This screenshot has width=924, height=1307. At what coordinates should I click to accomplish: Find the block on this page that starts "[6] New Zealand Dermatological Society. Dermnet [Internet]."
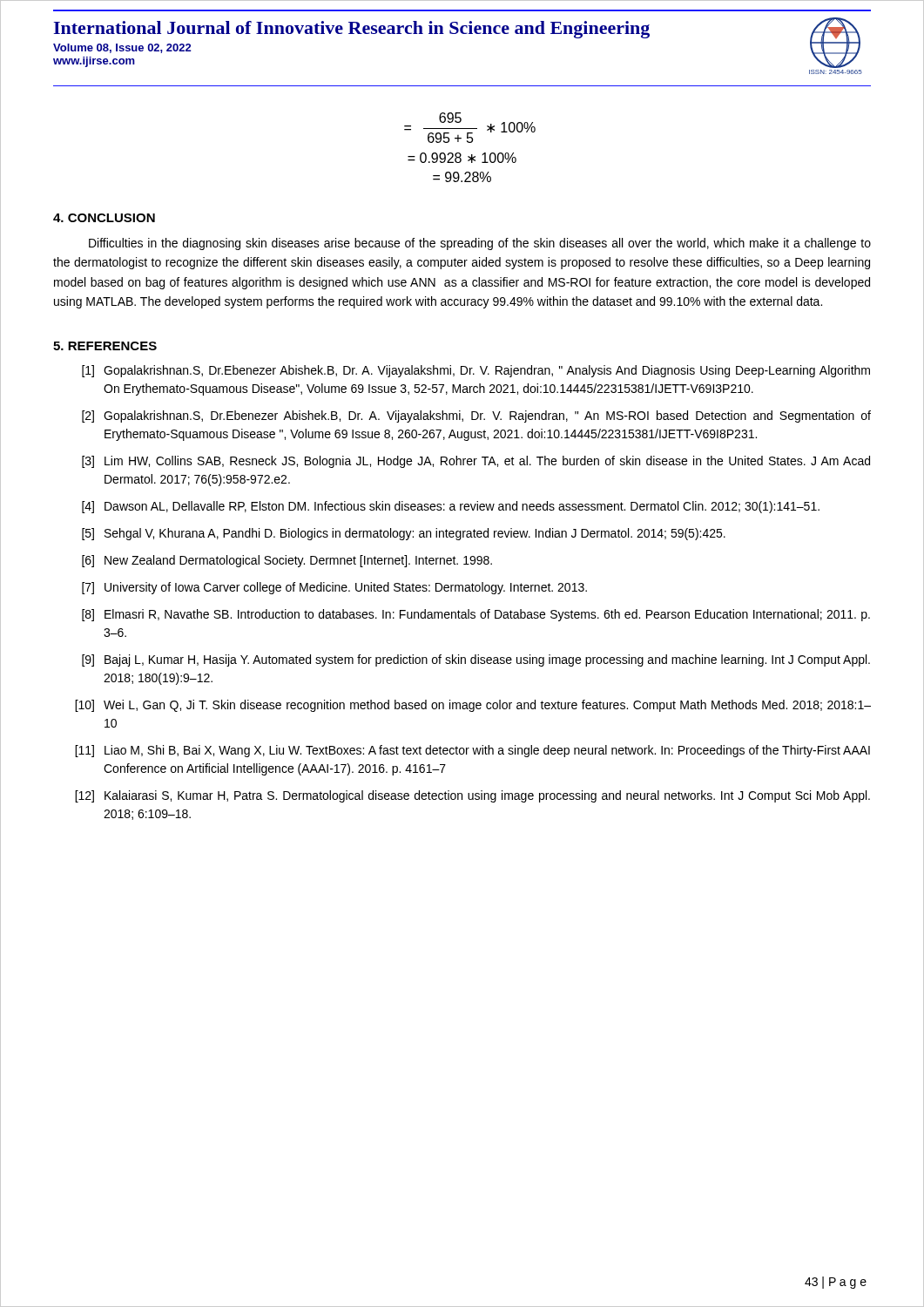462,560
